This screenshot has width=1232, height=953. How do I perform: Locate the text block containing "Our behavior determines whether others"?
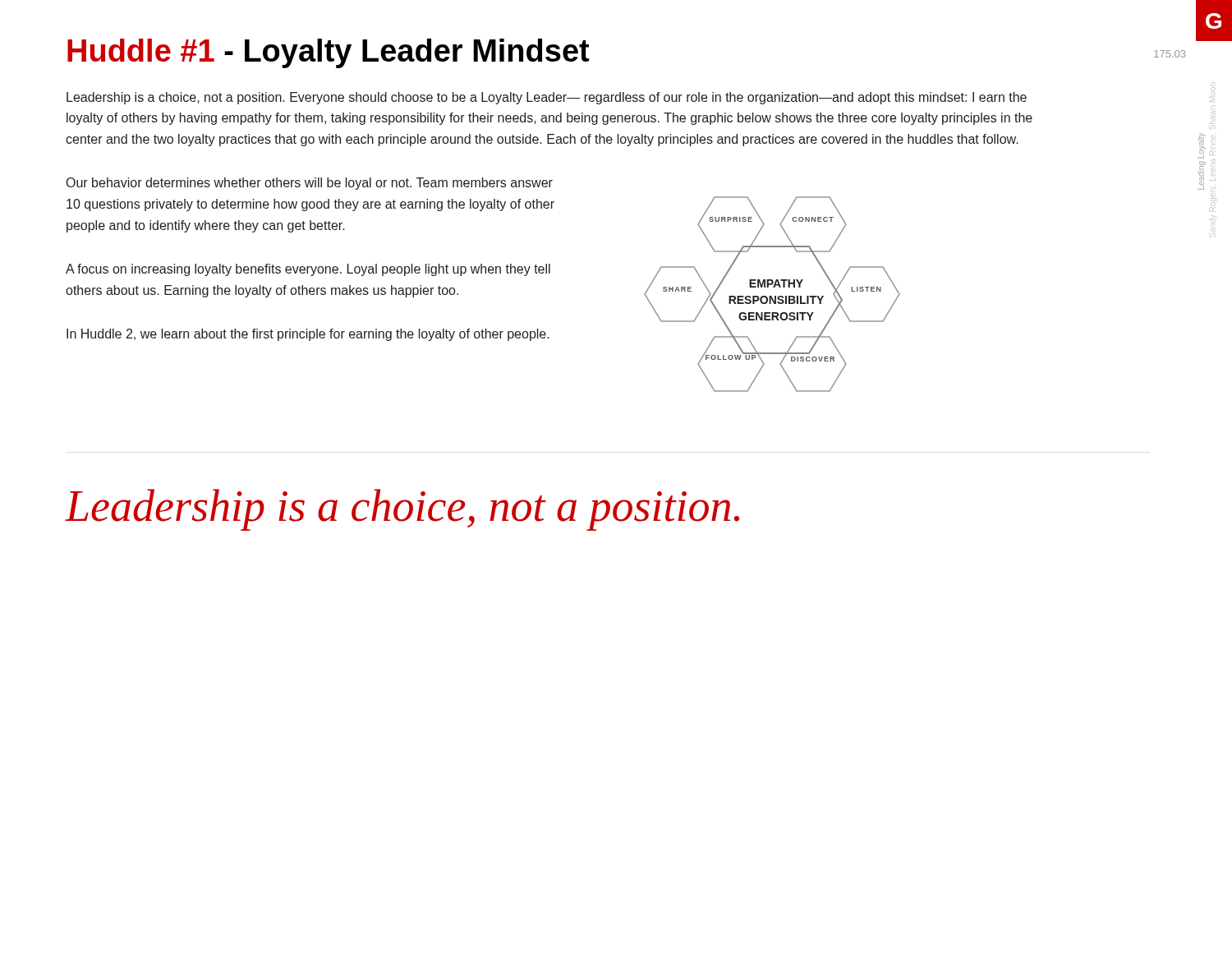click(310, 204)
